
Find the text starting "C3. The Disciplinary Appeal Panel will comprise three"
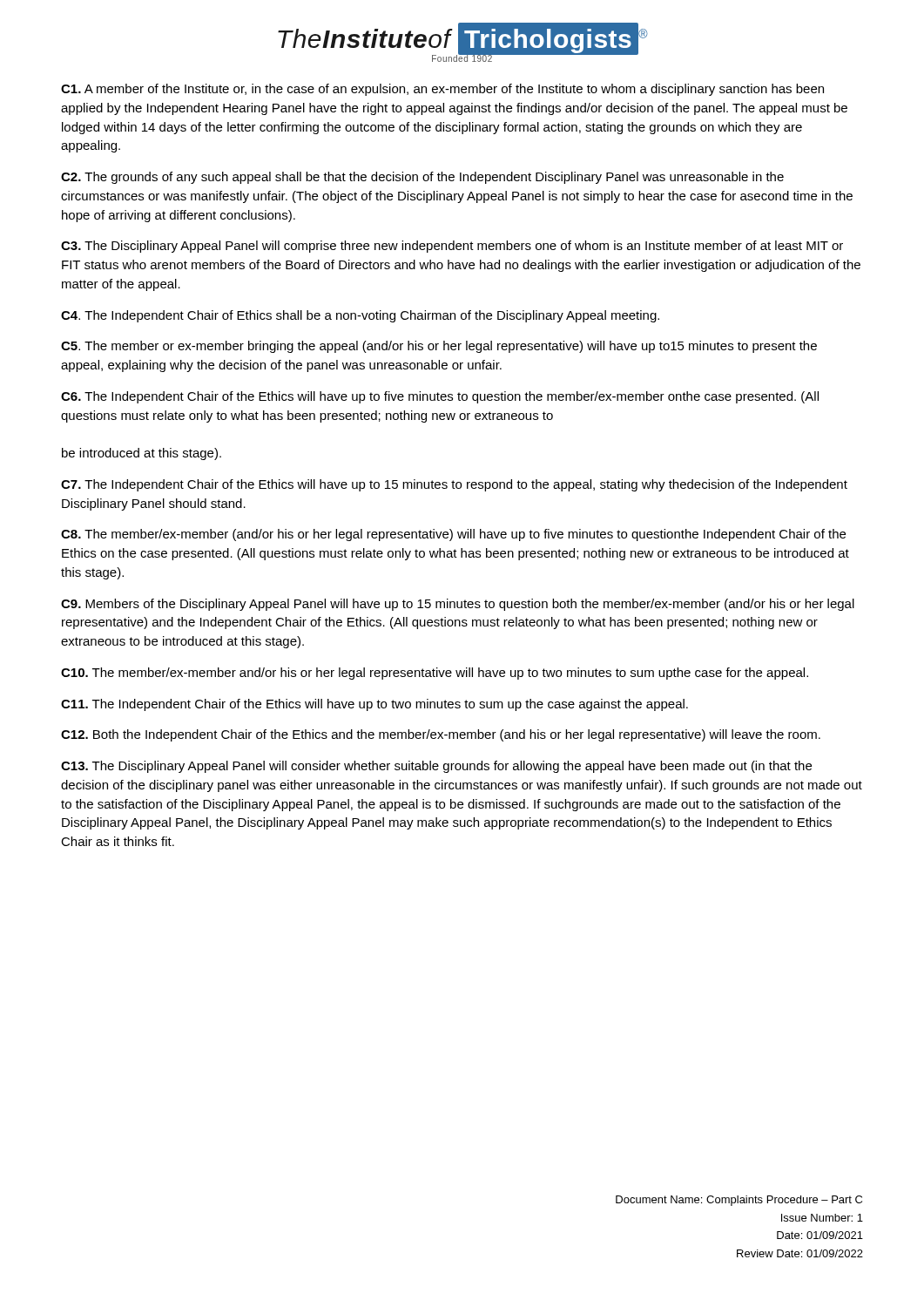click(461, 264)
